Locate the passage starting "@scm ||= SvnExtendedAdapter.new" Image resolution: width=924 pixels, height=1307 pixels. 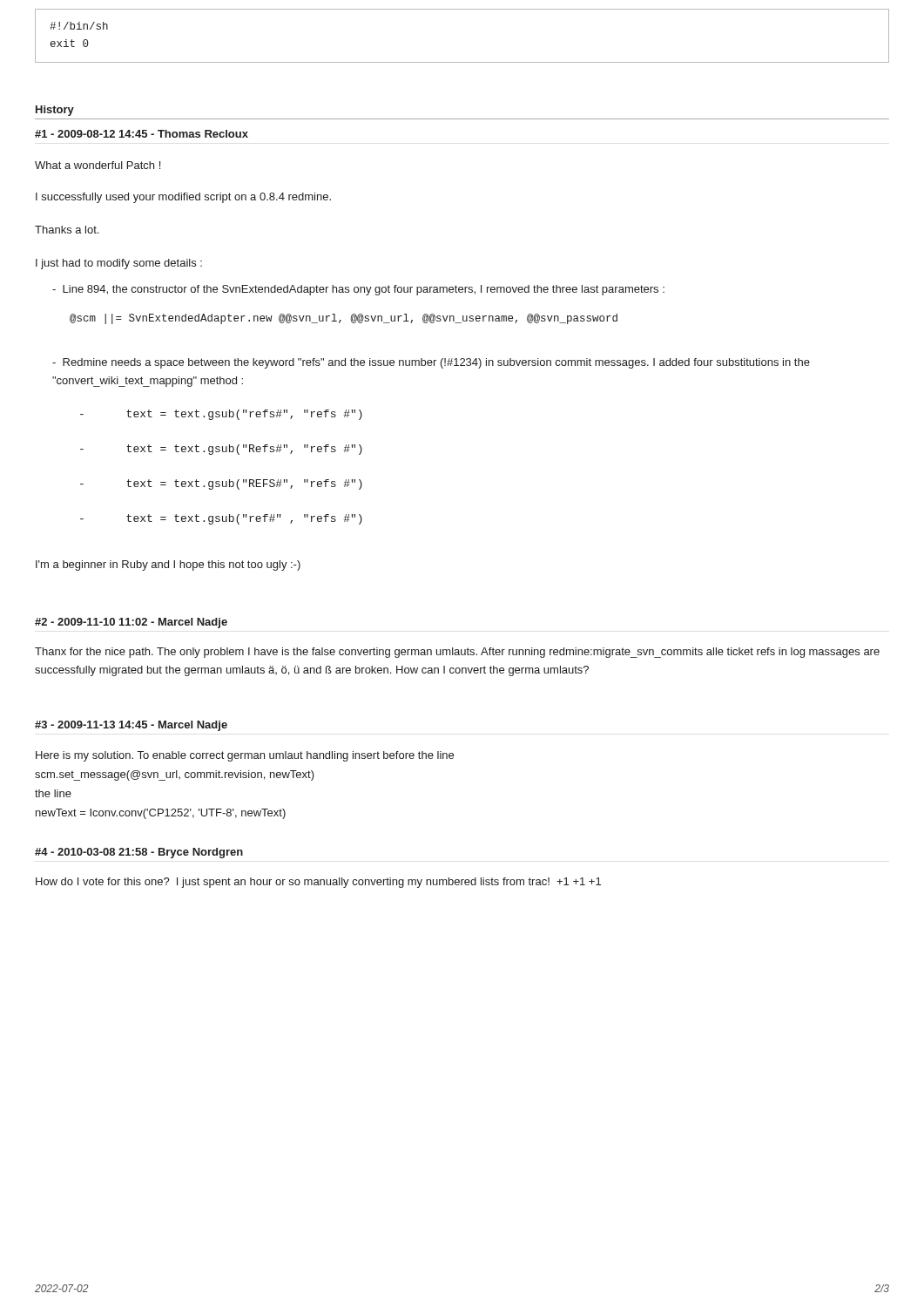[344, 319]
